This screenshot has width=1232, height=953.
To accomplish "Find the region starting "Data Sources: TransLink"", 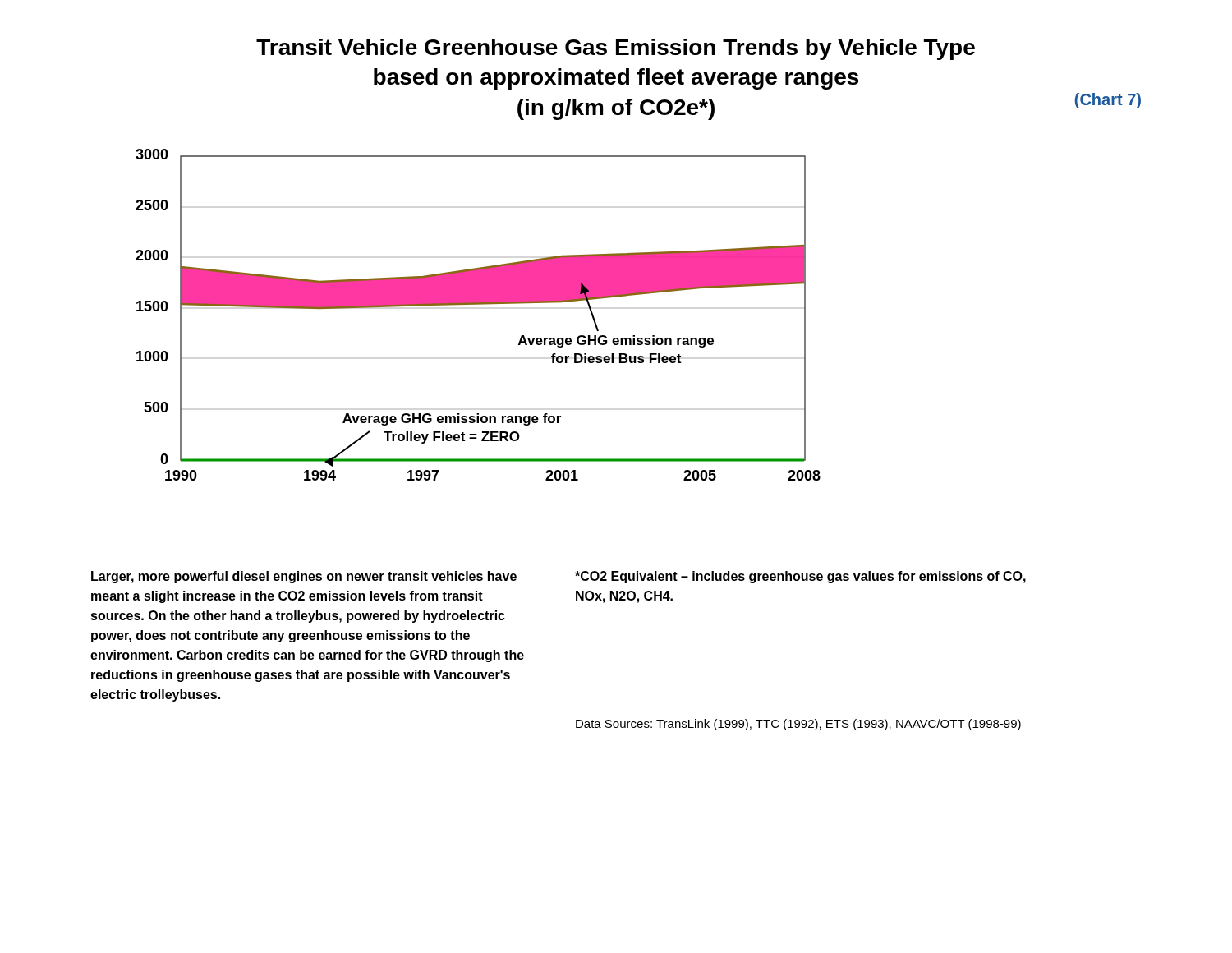I will point(798,723).
